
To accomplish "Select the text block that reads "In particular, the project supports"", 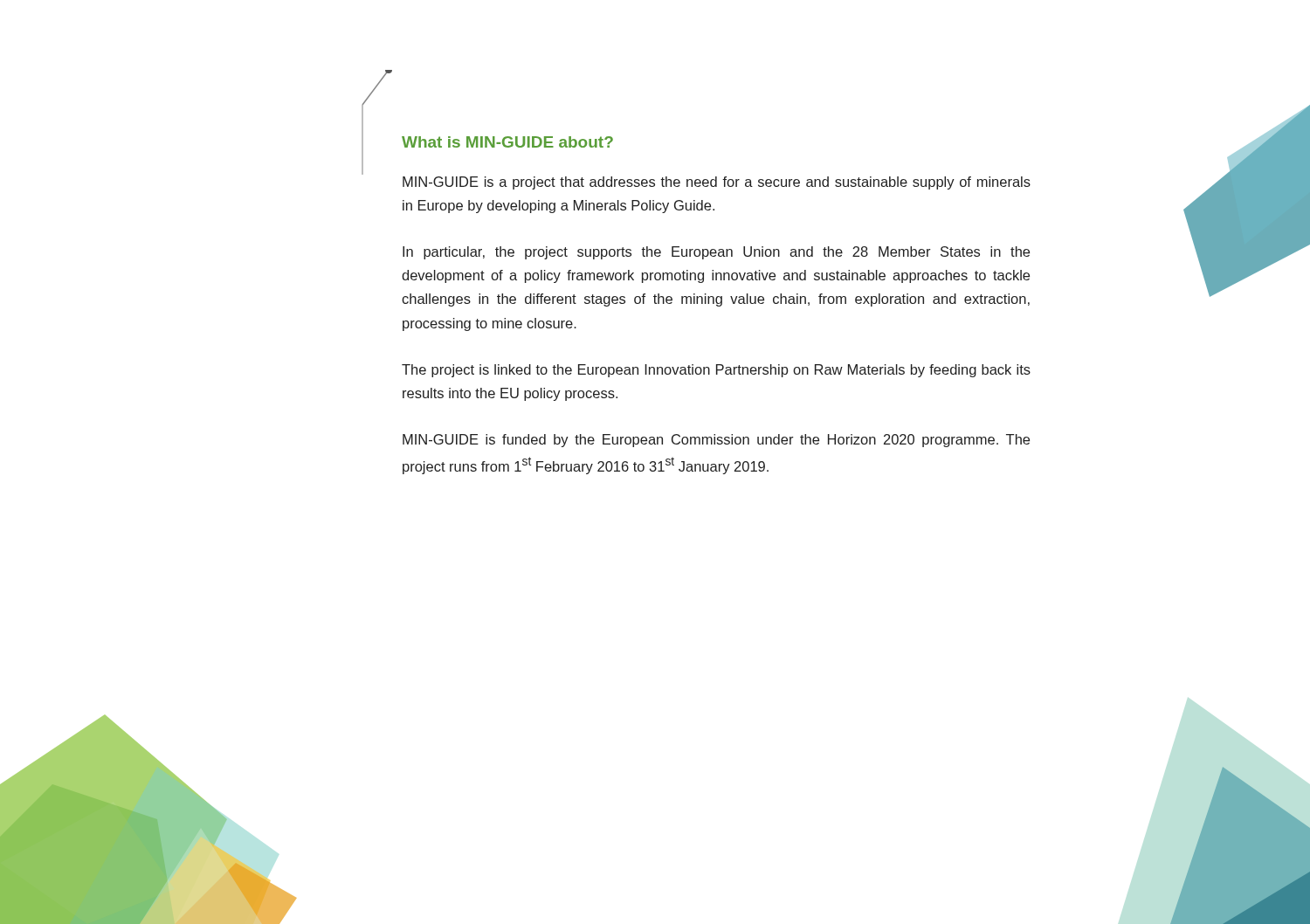I will coord(716,287).
